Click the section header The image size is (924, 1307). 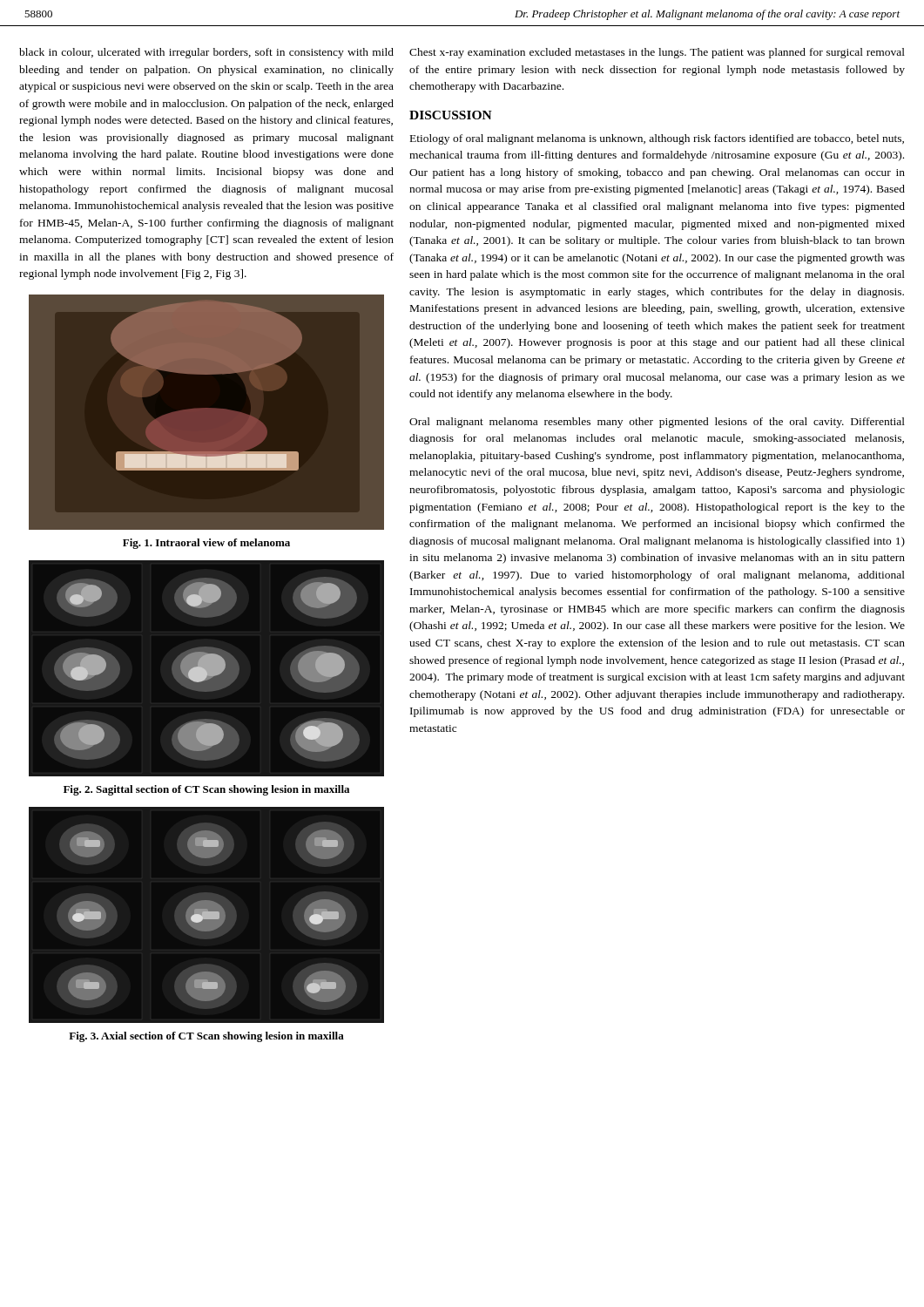451,114
